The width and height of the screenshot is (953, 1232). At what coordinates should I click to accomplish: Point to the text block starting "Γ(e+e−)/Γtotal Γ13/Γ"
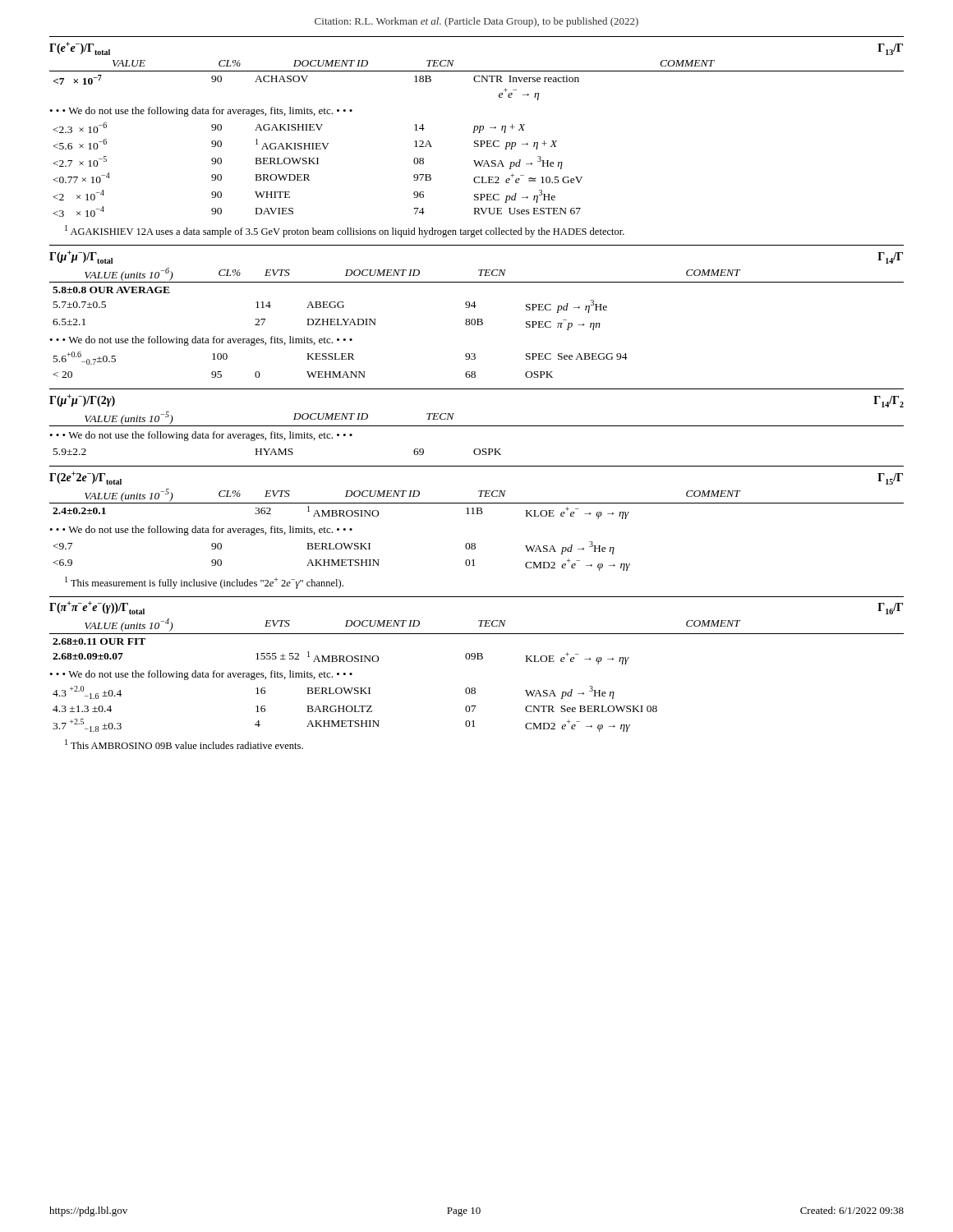(476, 46)
